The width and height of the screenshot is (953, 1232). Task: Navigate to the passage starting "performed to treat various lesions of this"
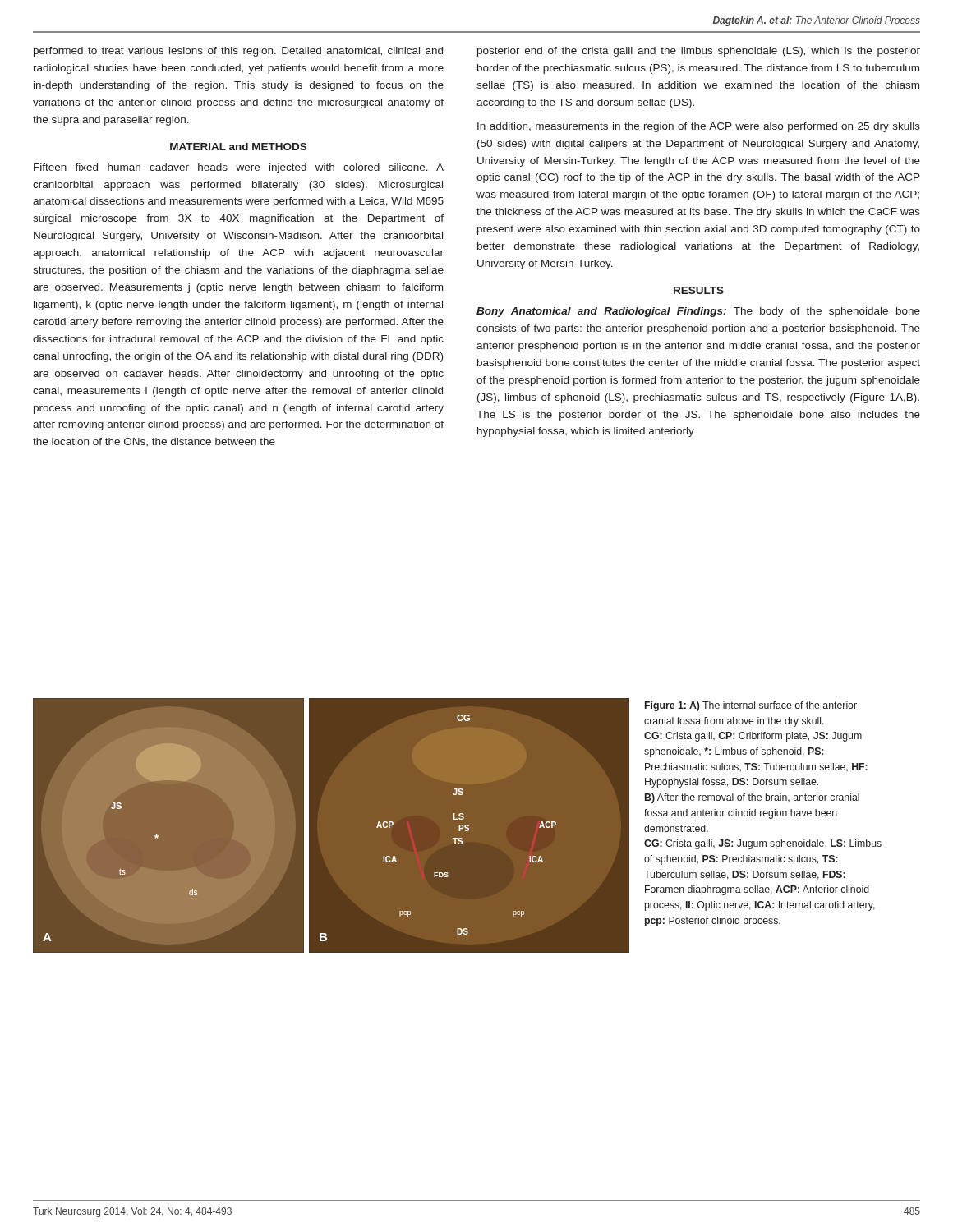pyautogui.click(x=238, y=86)
